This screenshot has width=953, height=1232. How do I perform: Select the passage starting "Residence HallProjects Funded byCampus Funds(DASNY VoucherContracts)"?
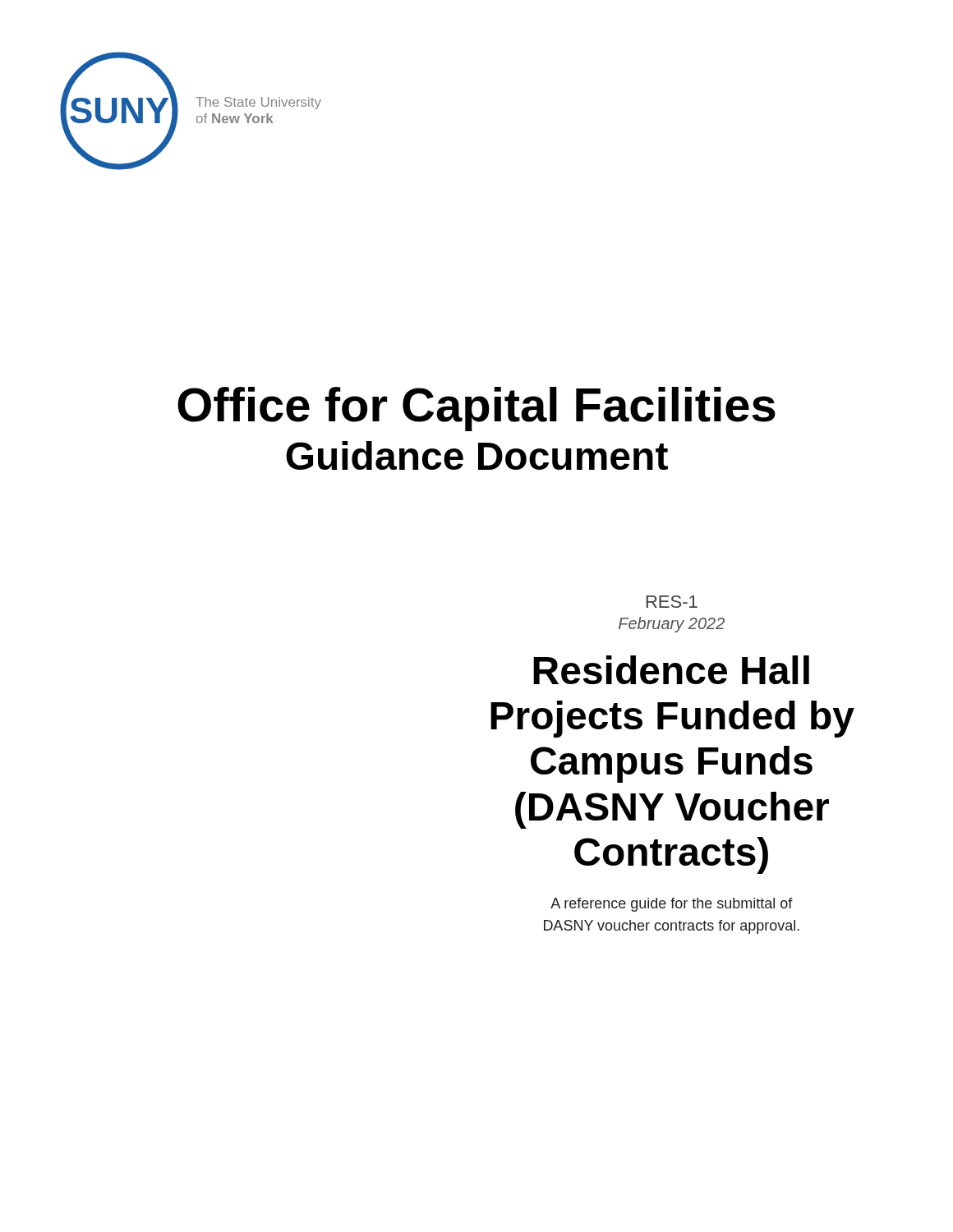[671, 761]
